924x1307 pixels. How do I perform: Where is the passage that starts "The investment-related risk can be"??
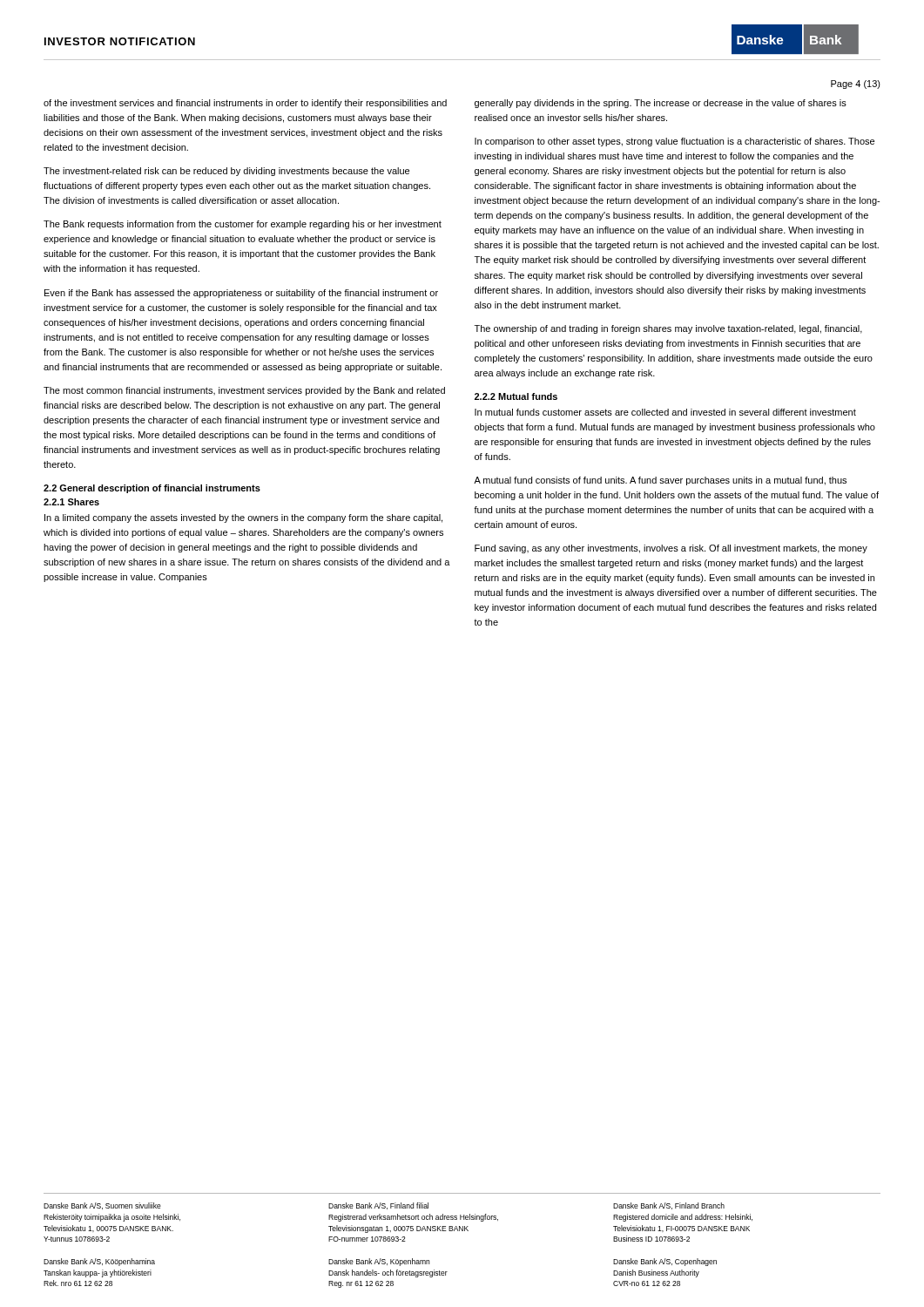pyautogui.click(x=237, y=186)
